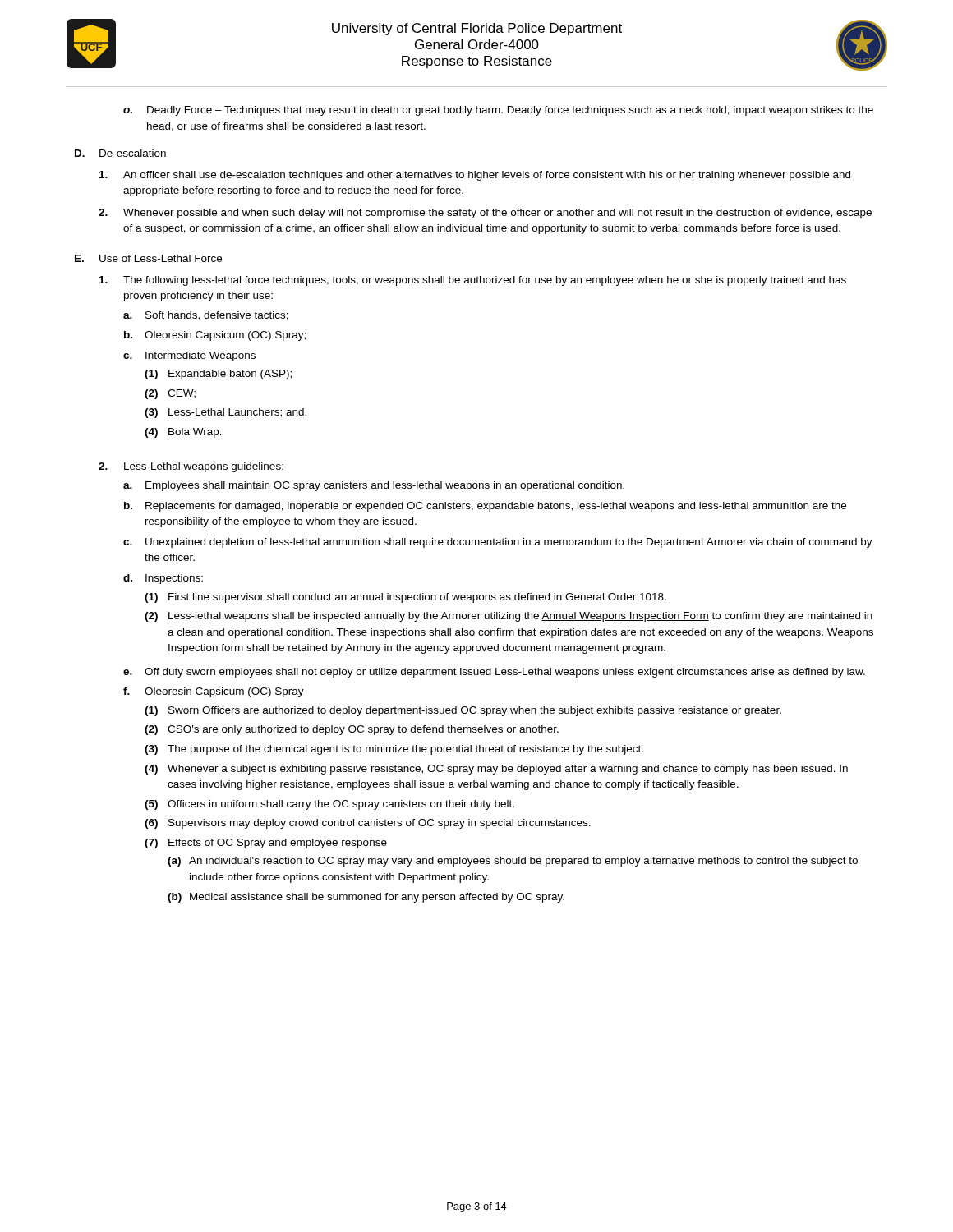953x1232 pixels.
Task: Point to the block beginning "2. Whenever possible and when"
Action: pos(489,220)
